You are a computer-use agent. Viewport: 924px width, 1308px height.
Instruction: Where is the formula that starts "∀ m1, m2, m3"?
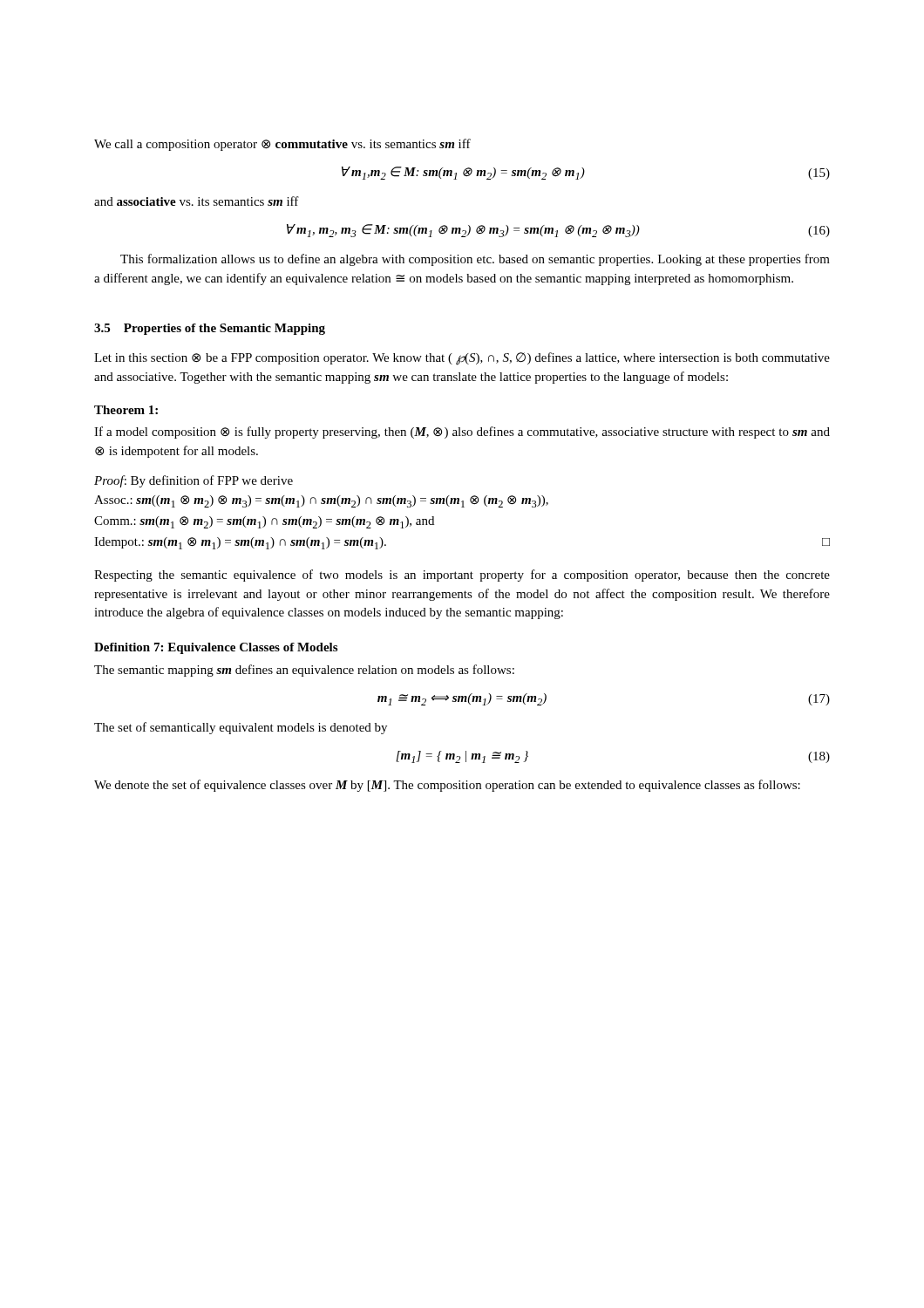click(x=557, y=231)
